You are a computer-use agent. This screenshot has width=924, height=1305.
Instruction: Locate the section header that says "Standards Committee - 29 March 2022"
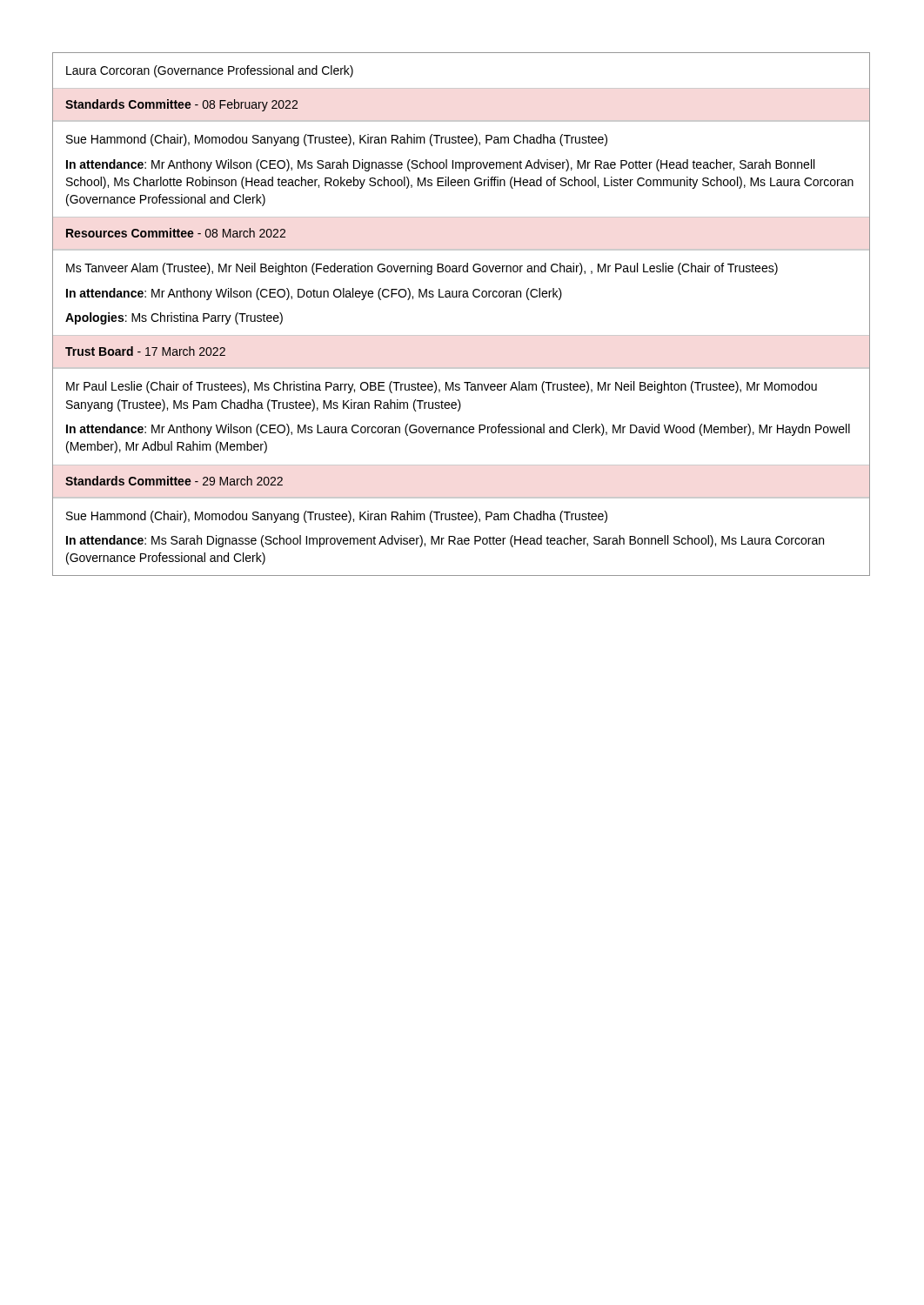click(x=174, y=481)
